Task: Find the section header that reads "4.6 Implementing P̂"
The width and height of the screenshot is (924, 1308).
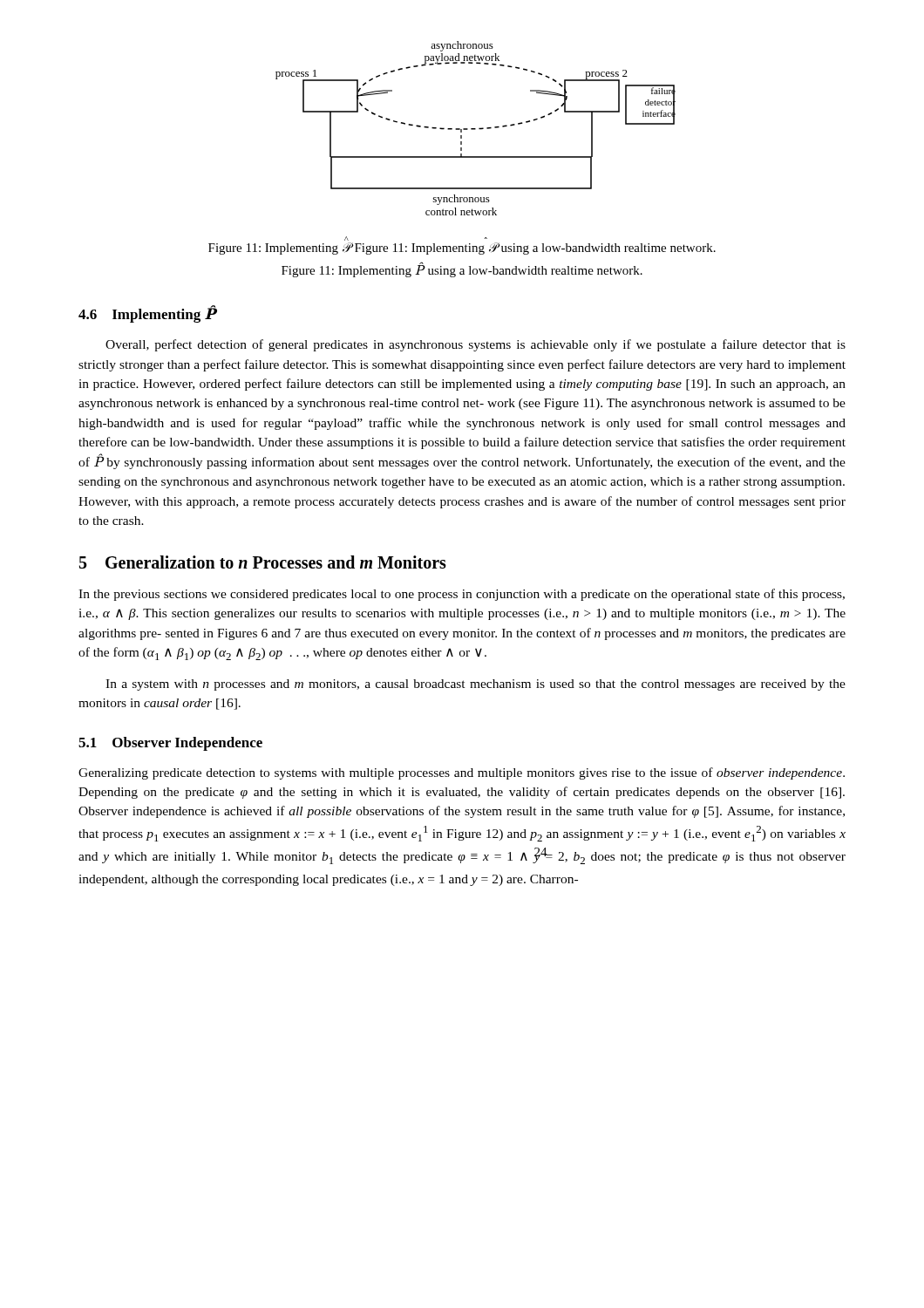Action: [147, 315]
